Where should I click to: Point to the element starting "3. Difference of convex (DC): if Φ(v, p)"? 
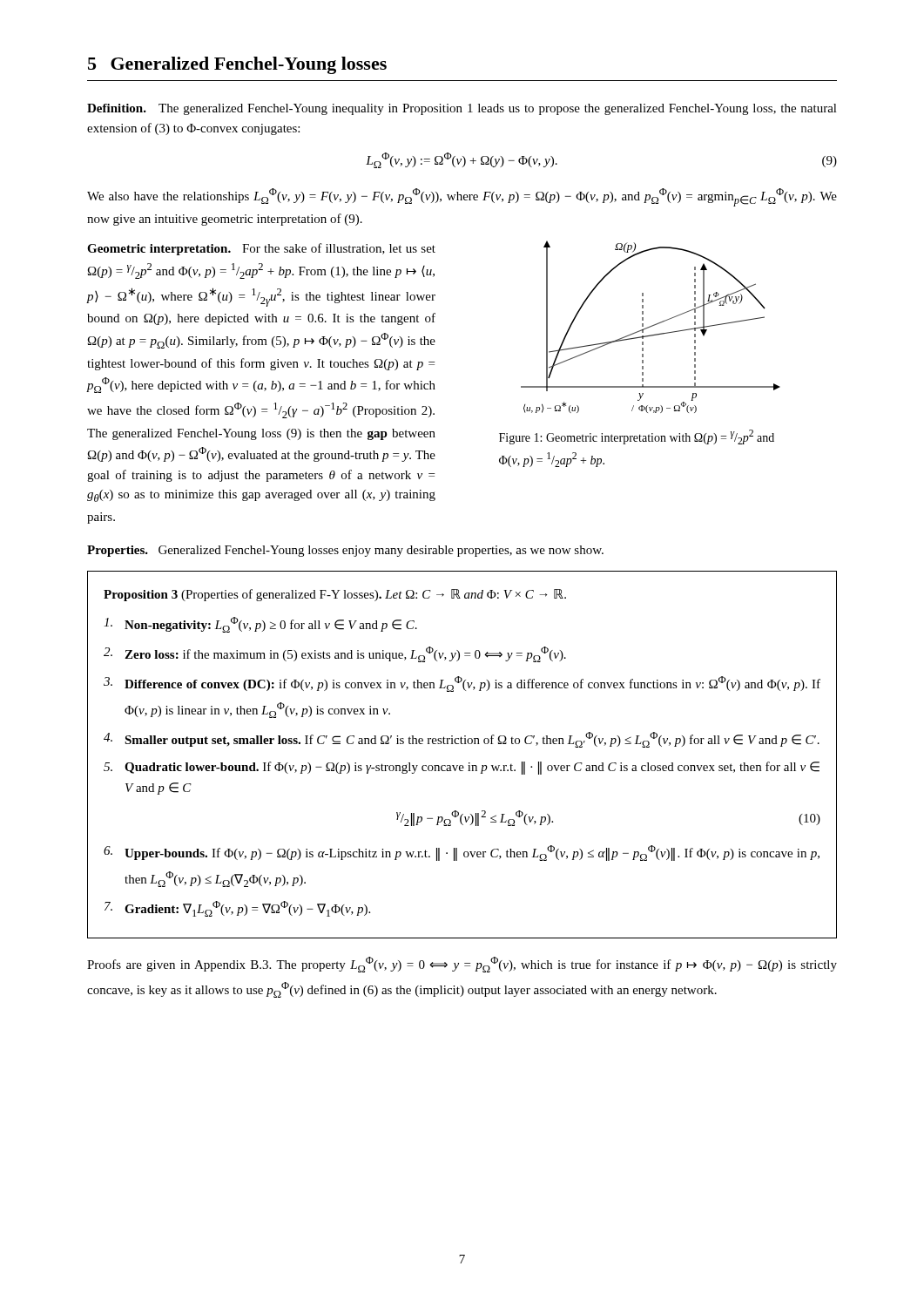(462, 697)
